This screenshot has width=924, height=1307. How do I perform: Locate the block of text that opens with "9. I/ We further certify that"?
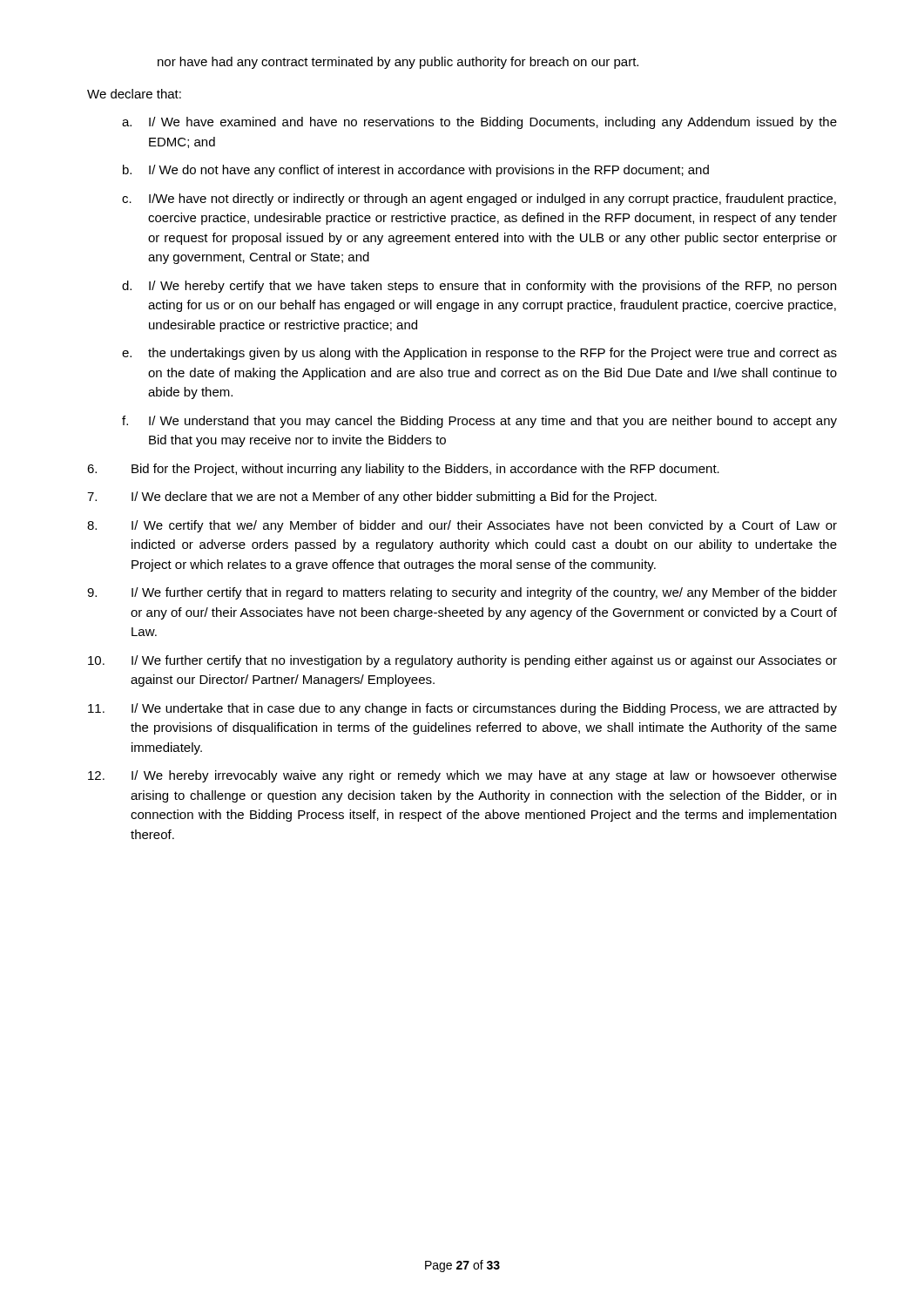pos(462,612)
